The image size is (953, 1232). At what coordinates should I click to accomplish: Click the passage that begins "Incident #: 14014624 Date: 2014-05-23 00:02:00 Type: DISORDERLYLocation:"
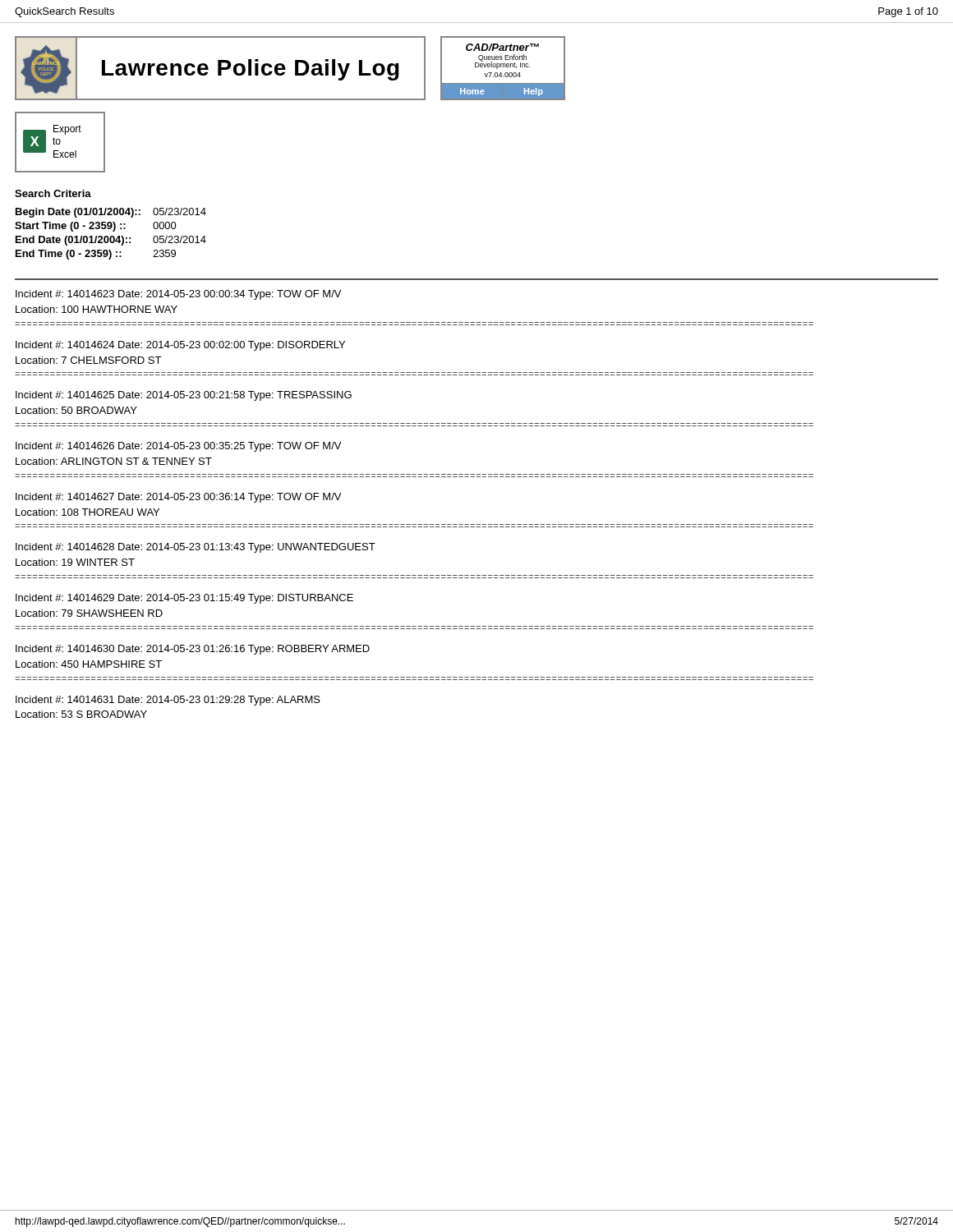point(180,346)
